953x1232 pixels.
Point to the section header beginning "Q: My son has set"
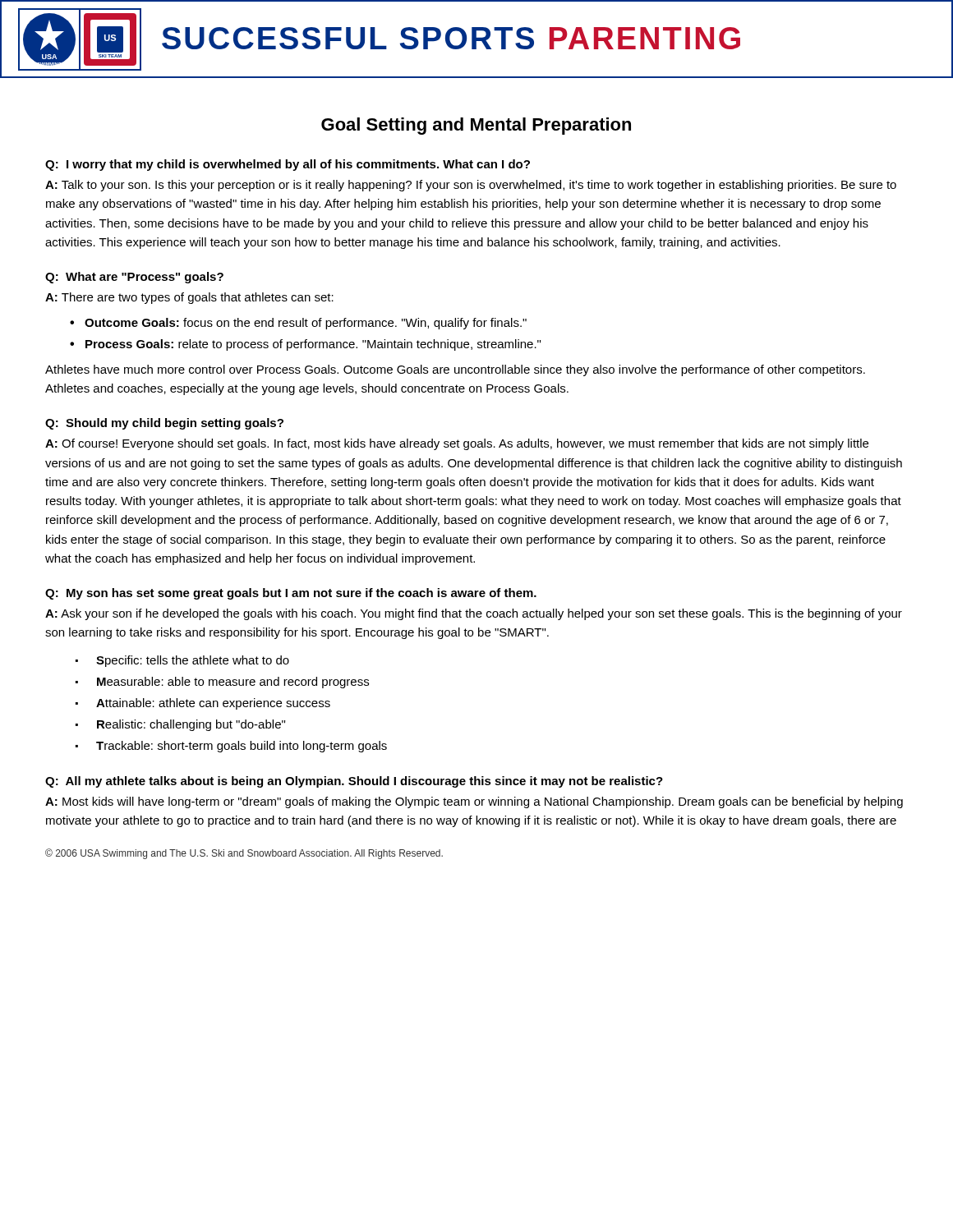pos(291,593)
